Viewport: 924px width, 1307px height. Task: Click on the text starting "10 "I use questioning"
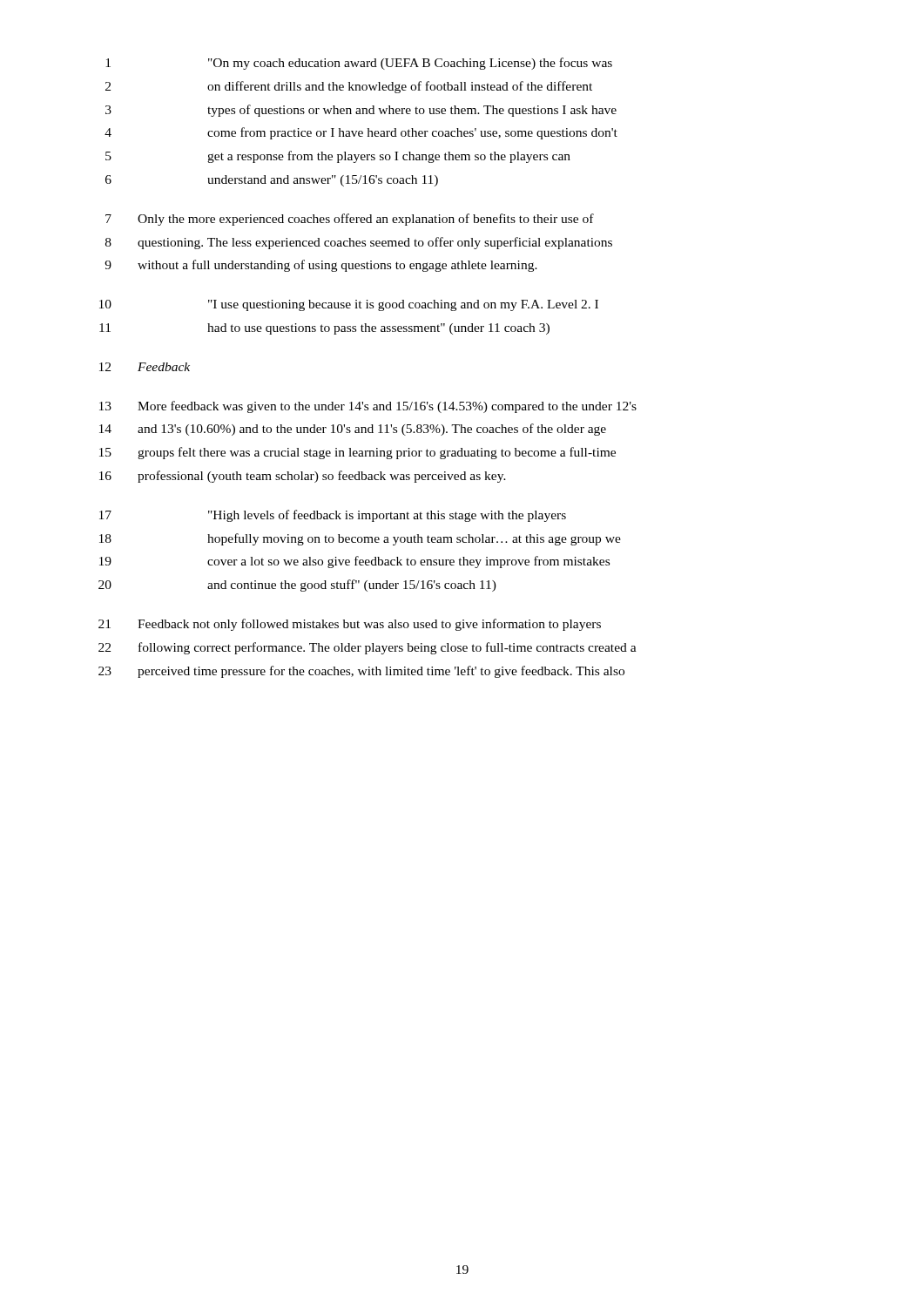tap(462, 316)
